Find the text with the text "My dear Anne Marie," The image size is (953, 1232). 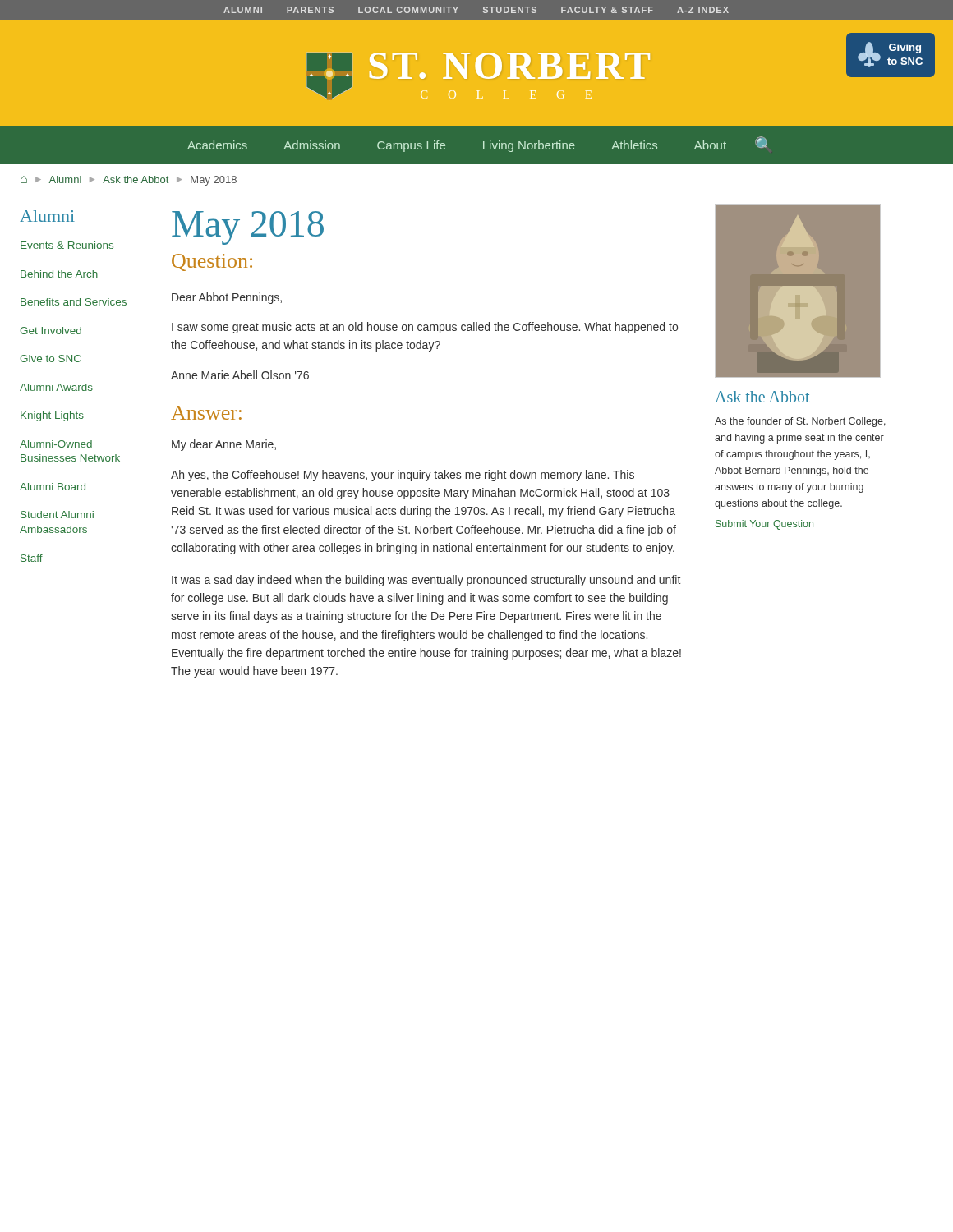point(224,444)
